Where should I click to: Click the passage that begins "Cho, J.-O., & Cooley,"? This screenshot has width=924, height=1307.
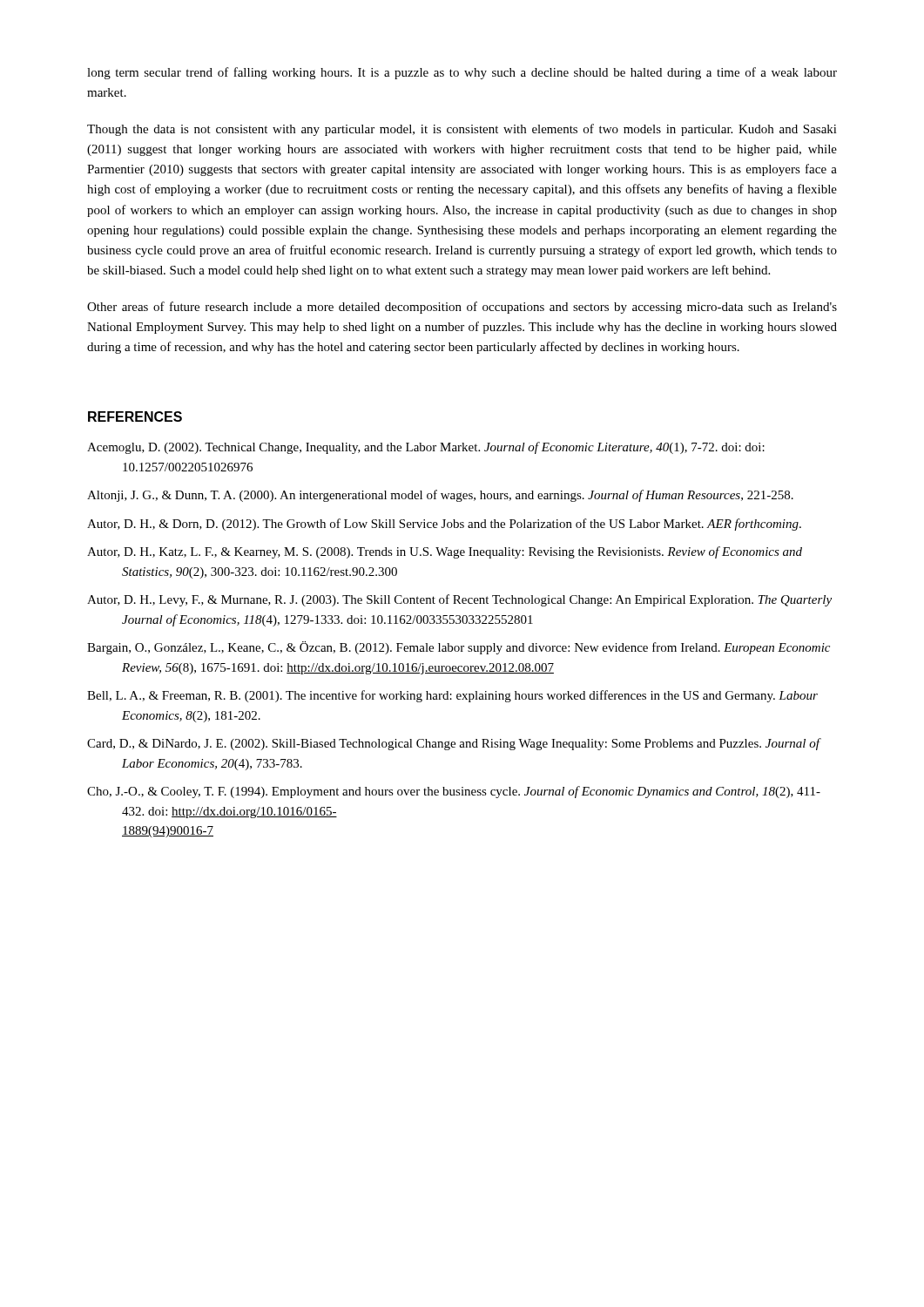(454, 792)
